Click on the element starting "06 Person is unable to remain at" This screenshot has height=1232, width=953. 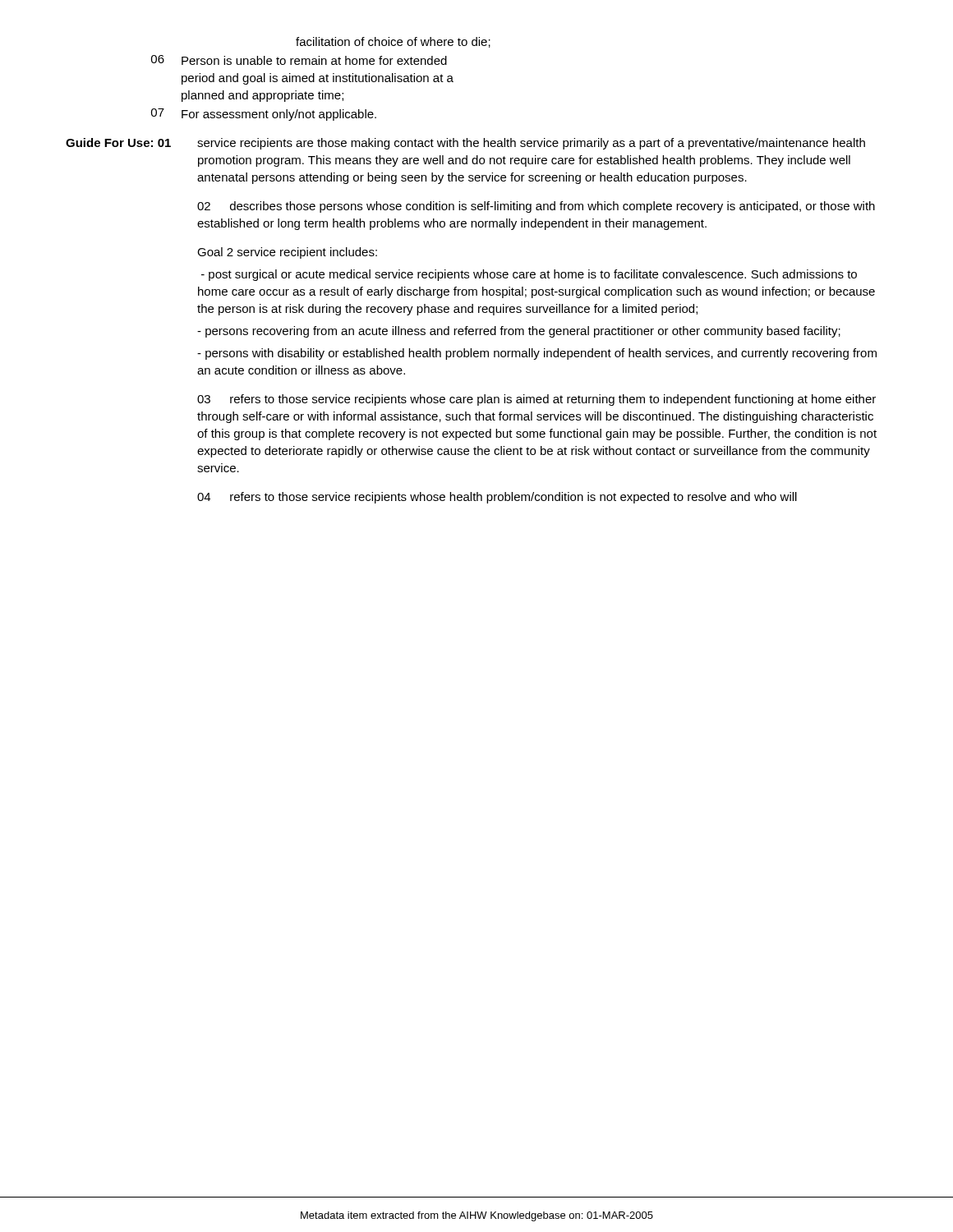[299, 60]
